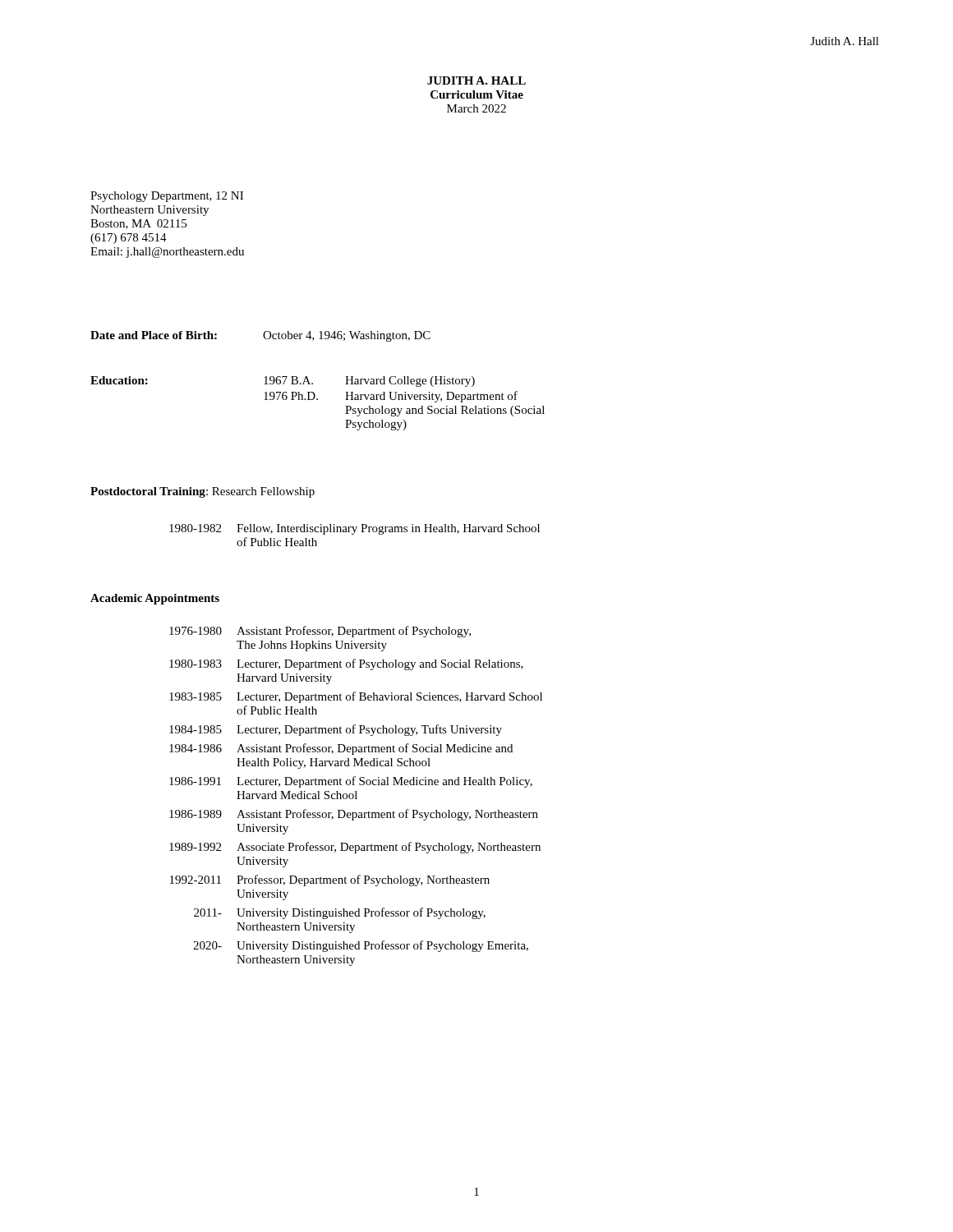Viewport: 953px width, 1232px height.
Task: Find the block on this page that starts "1980-1982 Fellow, Interdisciplinary Programs in Health,"
Action: click(485, 535)
